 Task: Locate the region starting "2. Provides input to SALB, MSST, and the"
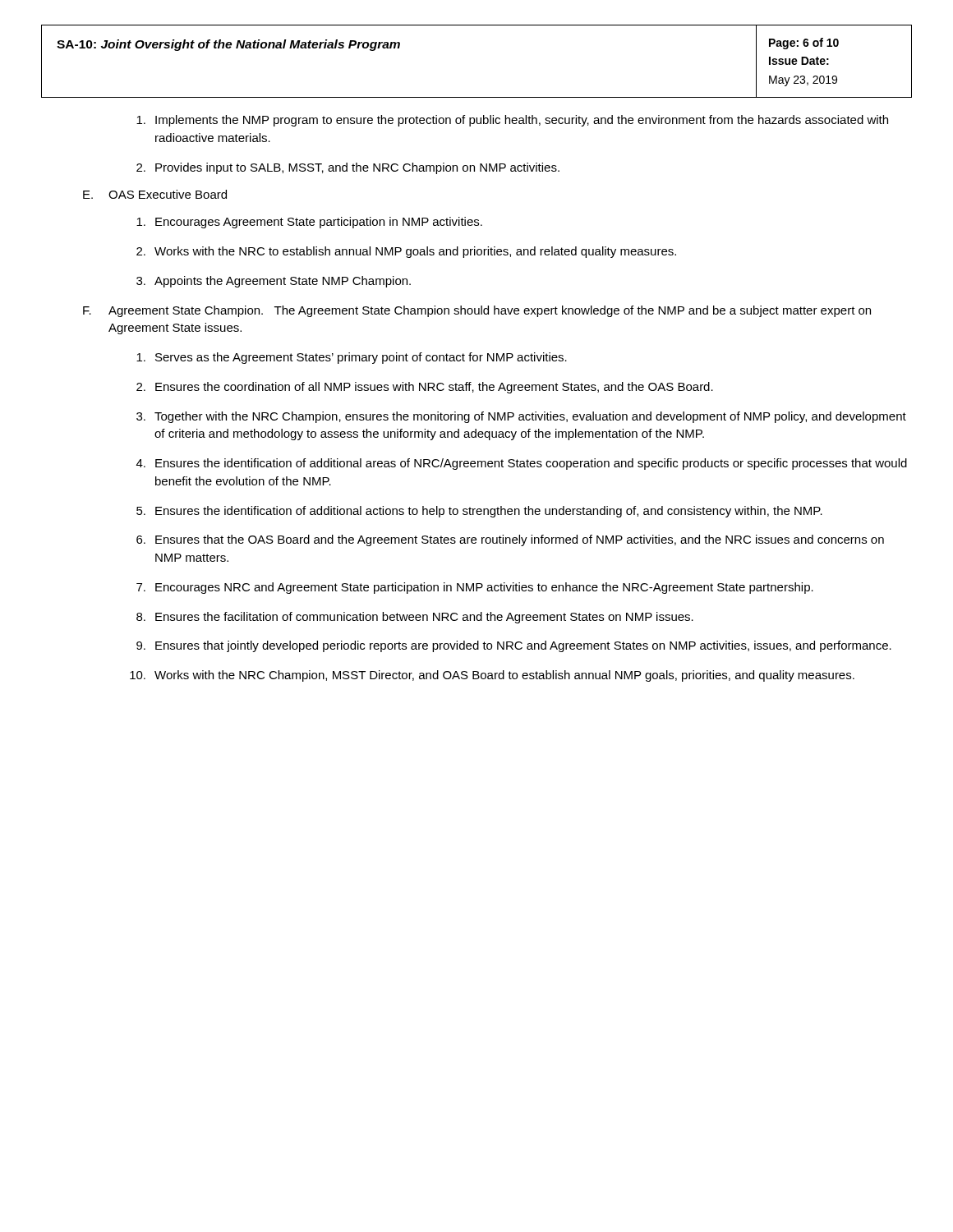coord(513,167)
